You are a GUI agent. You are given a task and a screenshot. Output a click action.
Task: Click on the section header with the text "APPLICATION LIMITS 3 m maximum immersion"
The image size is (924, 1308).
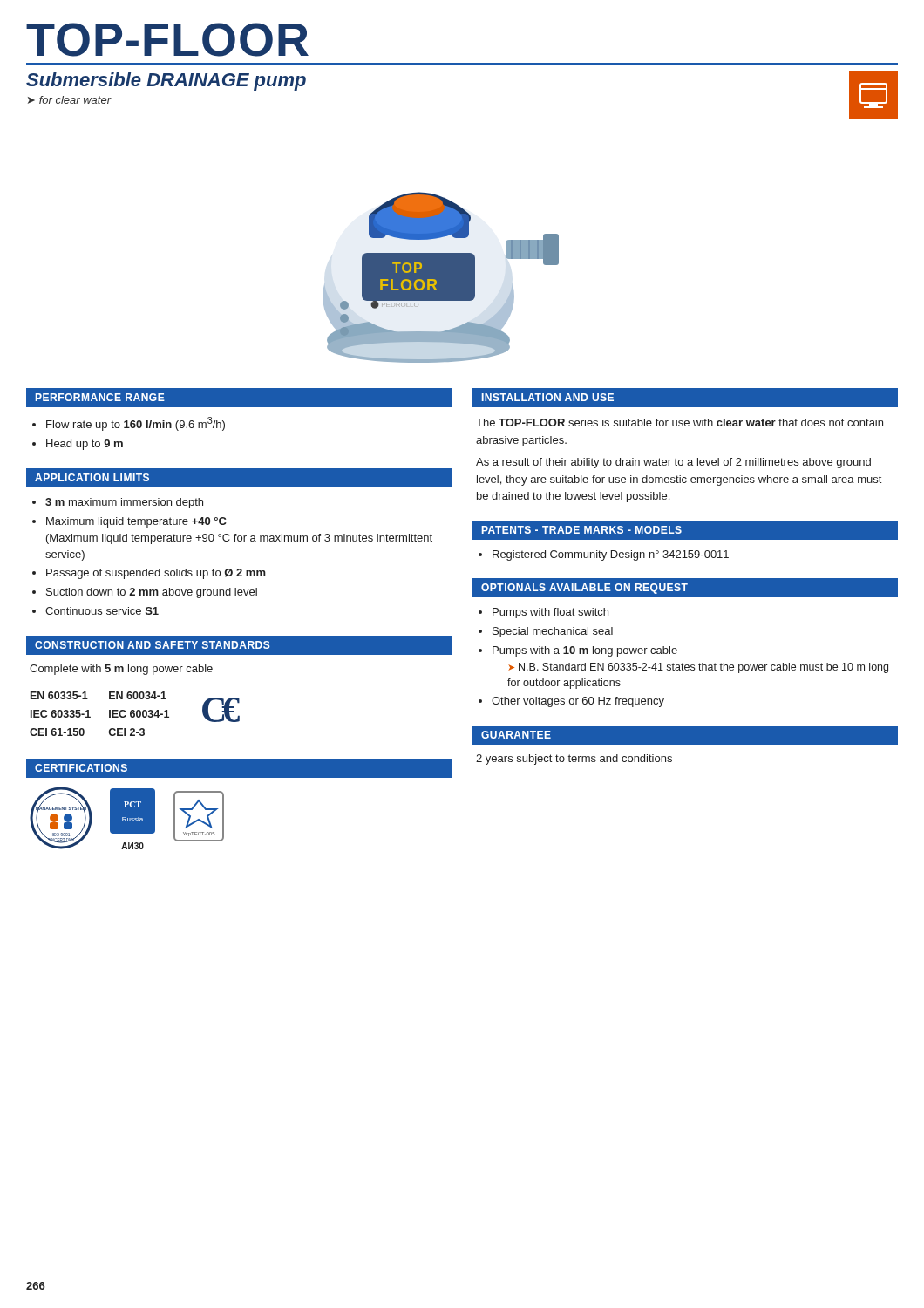(239, 544)
